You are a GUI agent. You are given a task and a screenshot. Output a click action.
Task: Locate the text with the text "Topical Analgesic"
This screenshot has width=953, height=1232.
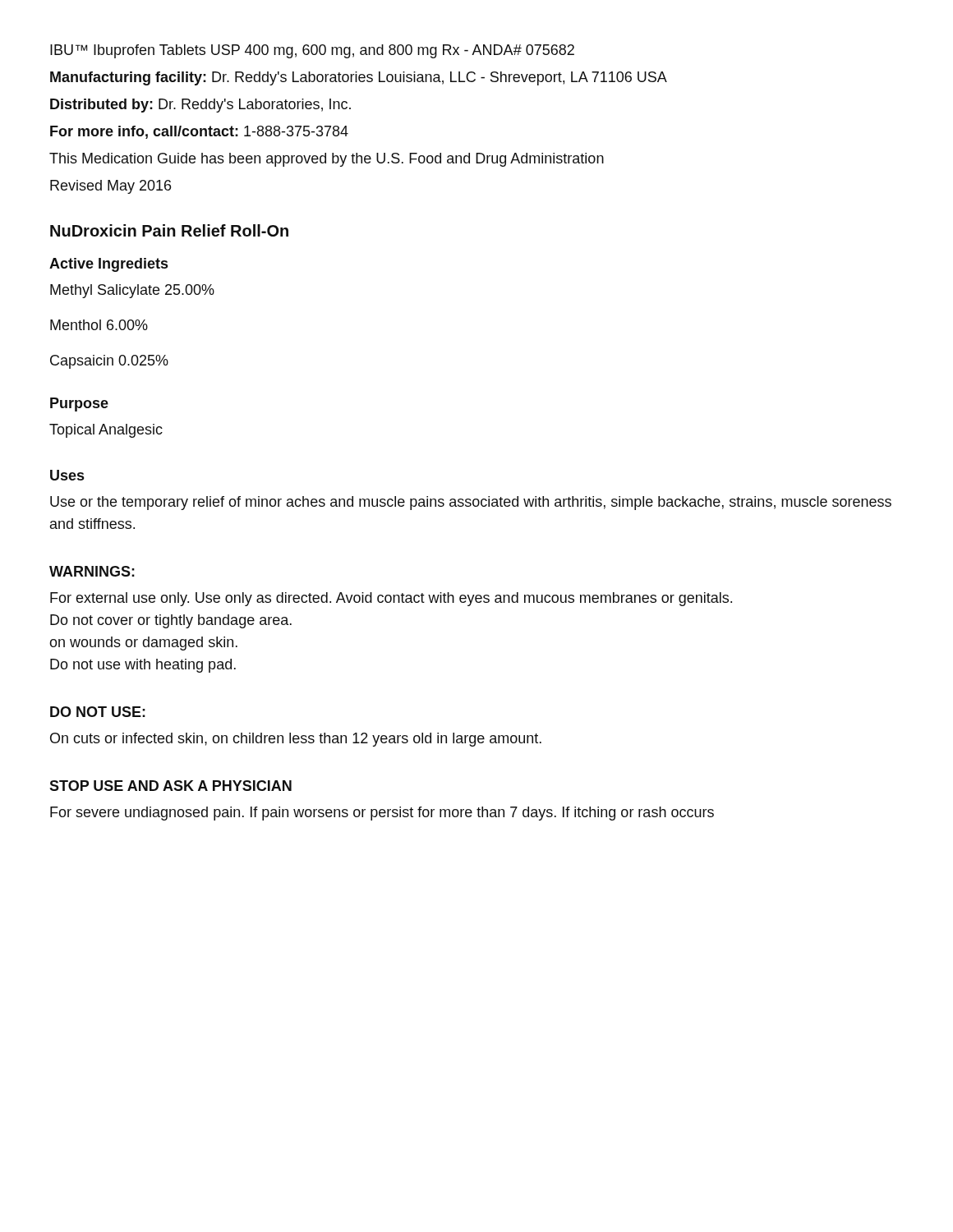tap(106, 430)
